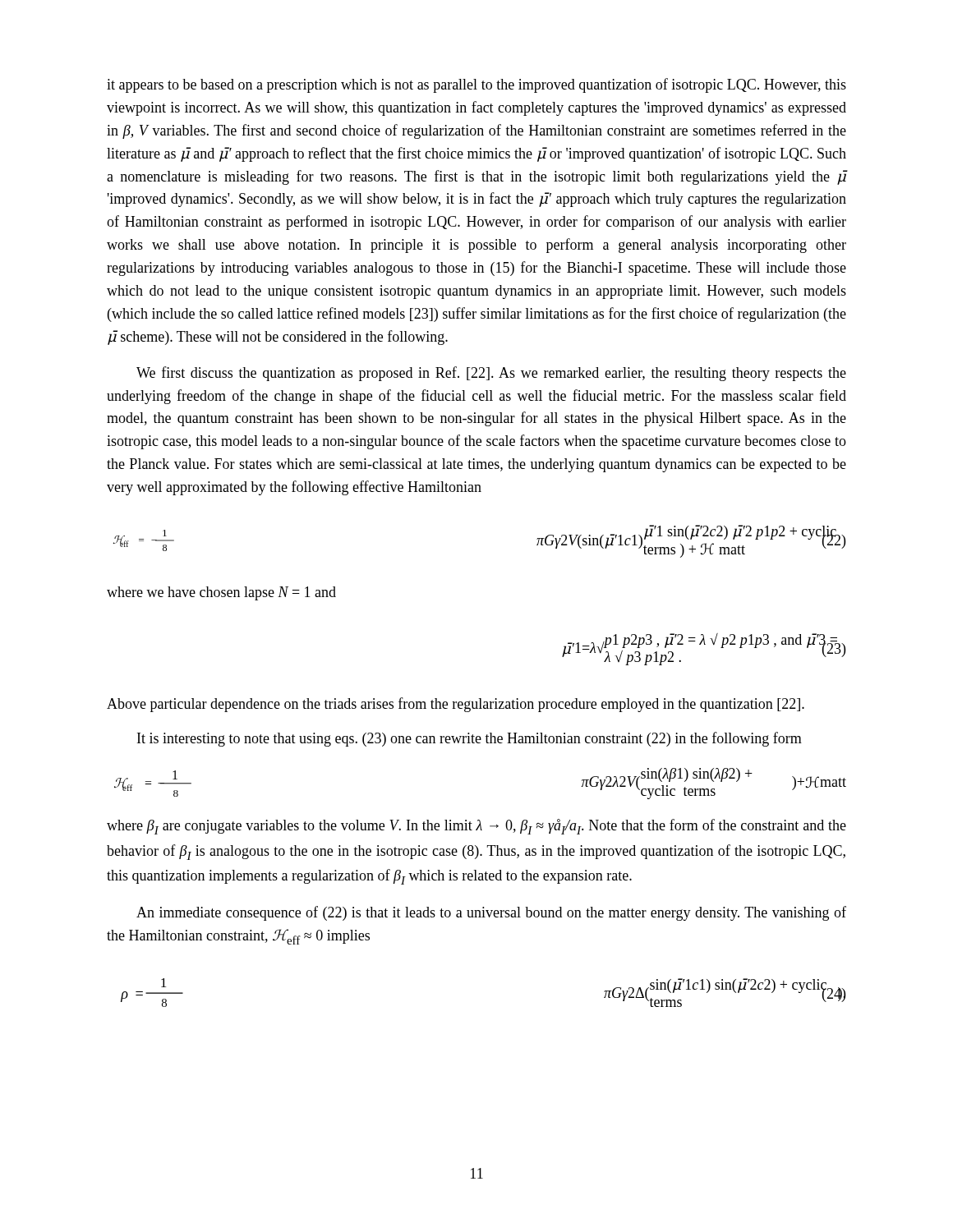Select the text block with the text "where βI are conjugate variables to the volume"
The width and height of the screenshot is (953, 1232).
pos(476,852)
